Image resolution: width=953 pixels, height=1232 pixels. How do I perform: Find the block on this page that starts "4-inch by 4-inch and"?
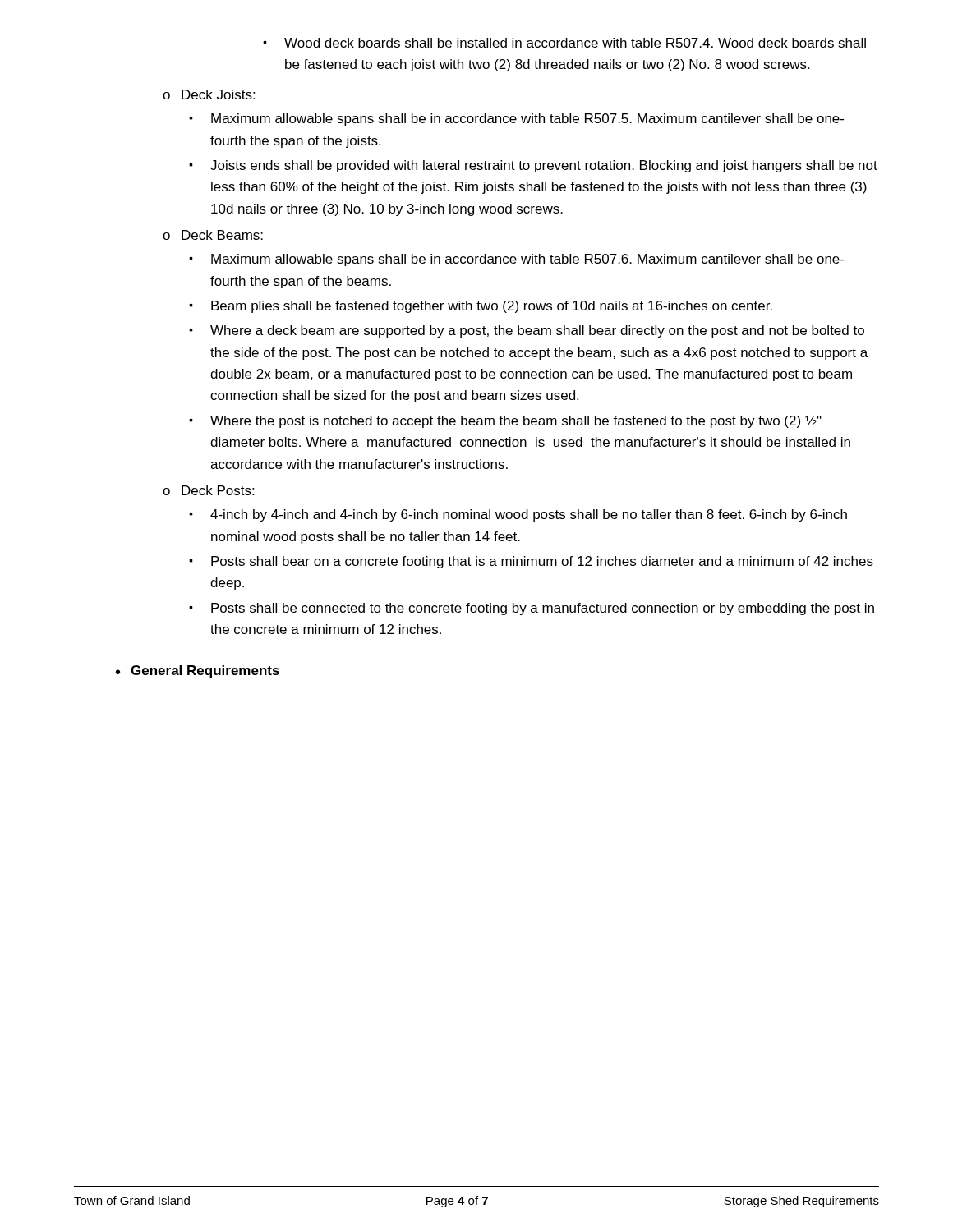(529, 526)
